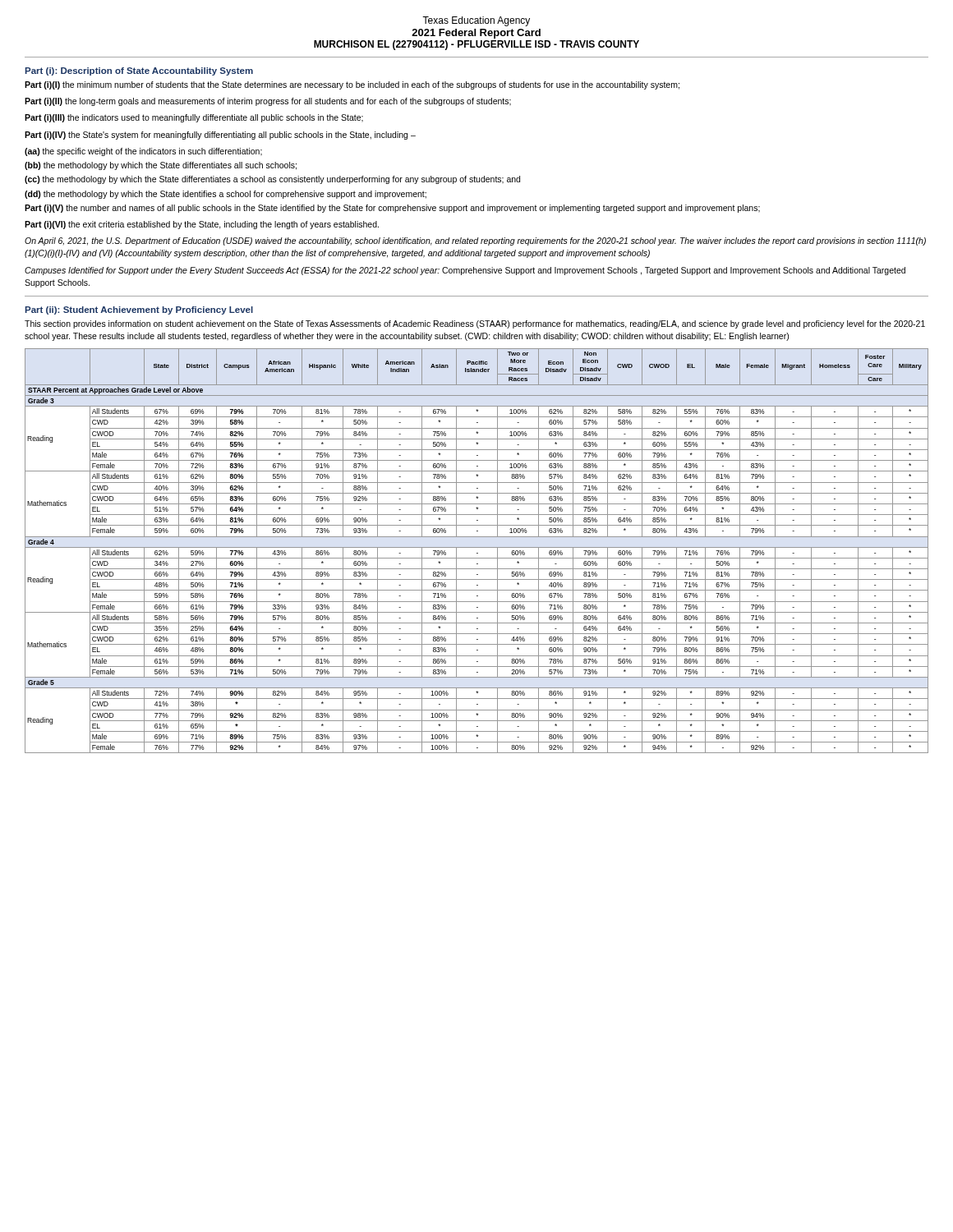The height and width of the screenshot is (1232, 953).
Task: Locate the block of text that opens with "Part (i)(III) the indicators used to meaningfully"
Action: click(194, 118)
